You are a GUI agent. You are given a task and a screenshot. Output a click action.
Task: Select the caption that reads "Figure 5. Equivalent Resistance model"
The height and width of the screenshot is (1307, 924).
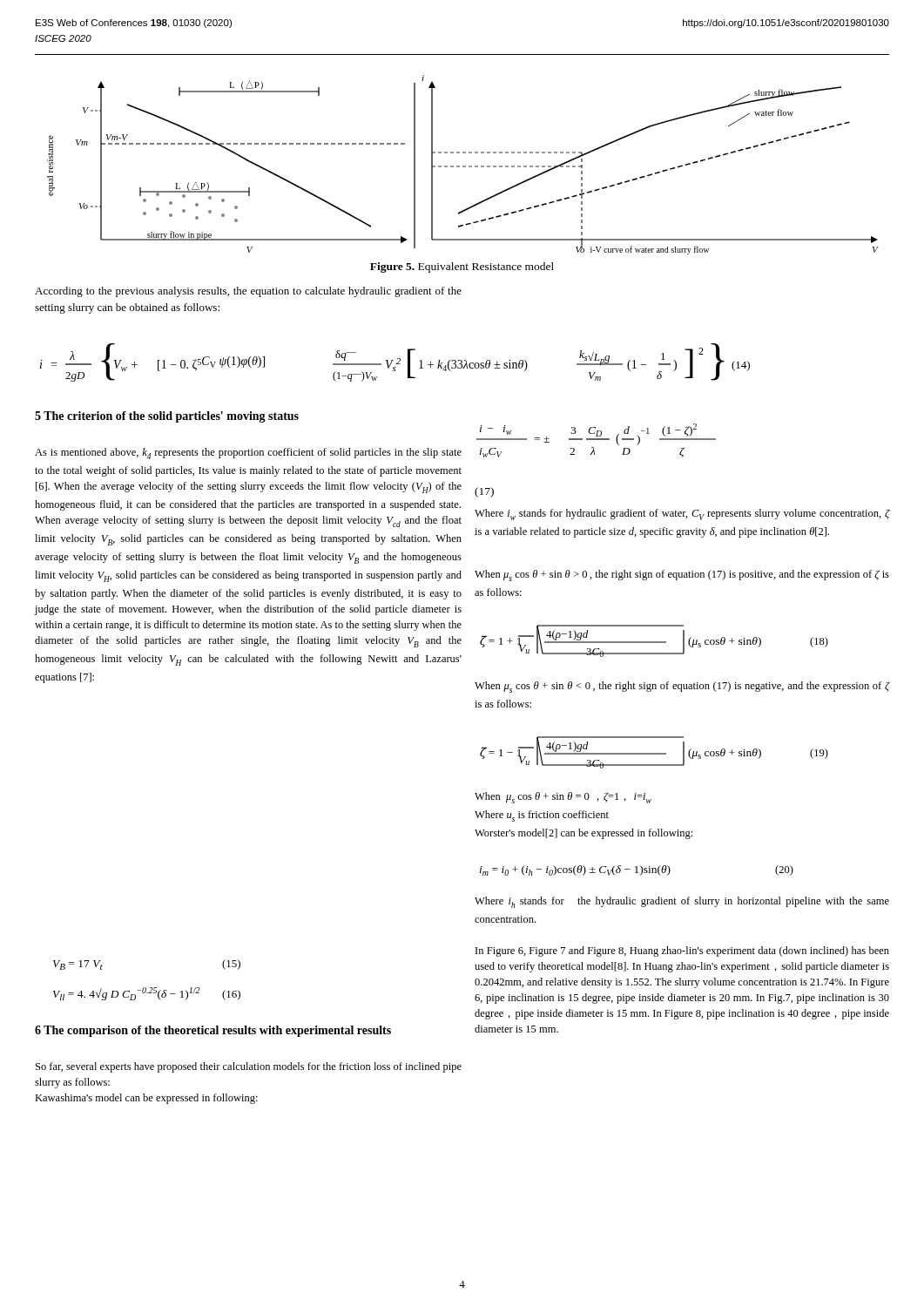pos(462,266)
